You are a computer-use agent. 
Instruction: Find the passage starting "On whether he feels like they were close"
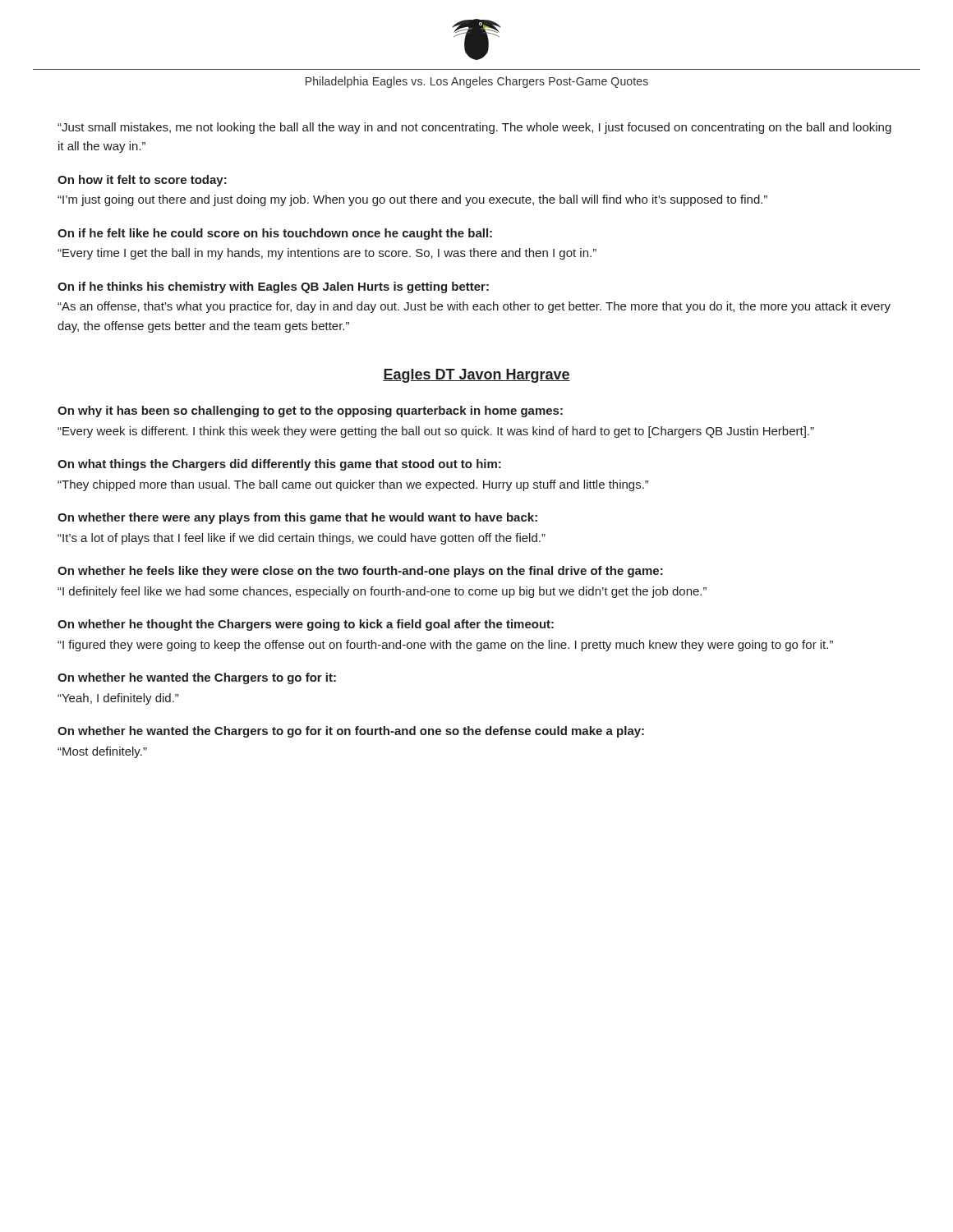click(x=360, y=570)
